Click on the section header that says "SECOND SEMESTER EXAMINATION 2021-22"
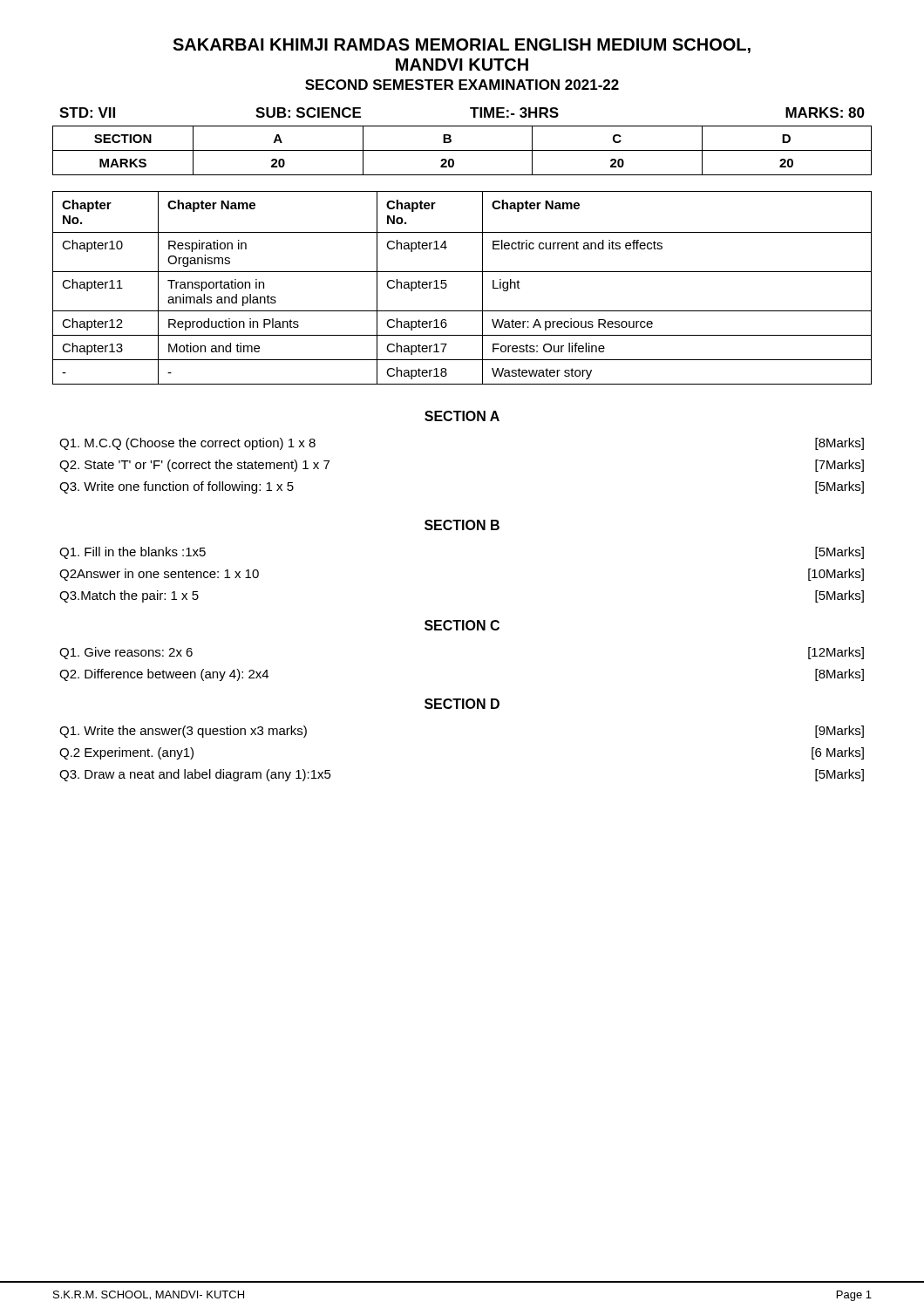 (462, 85)
